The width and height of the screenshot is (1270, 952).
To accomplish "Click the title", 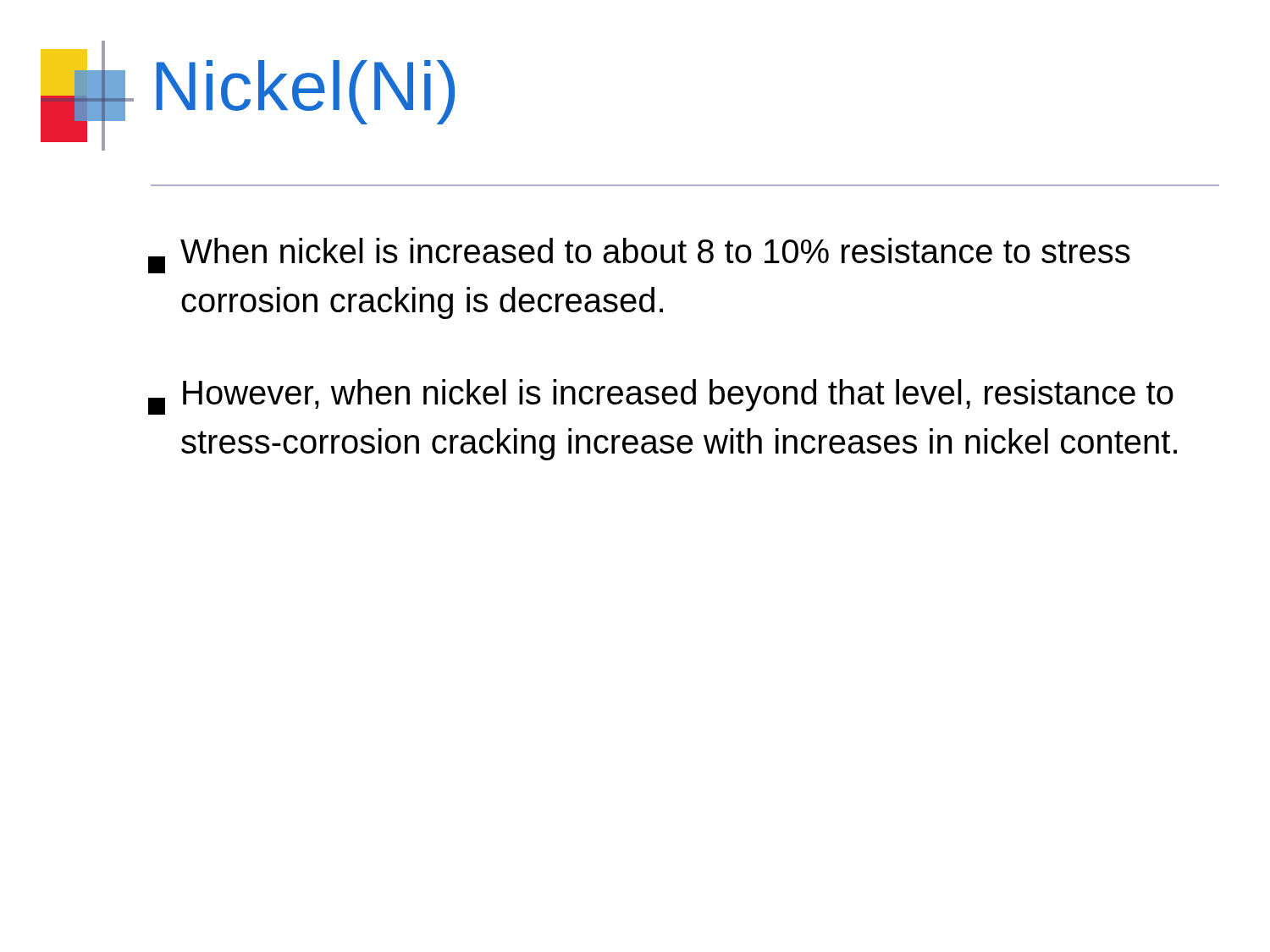I will coord(305,86).
